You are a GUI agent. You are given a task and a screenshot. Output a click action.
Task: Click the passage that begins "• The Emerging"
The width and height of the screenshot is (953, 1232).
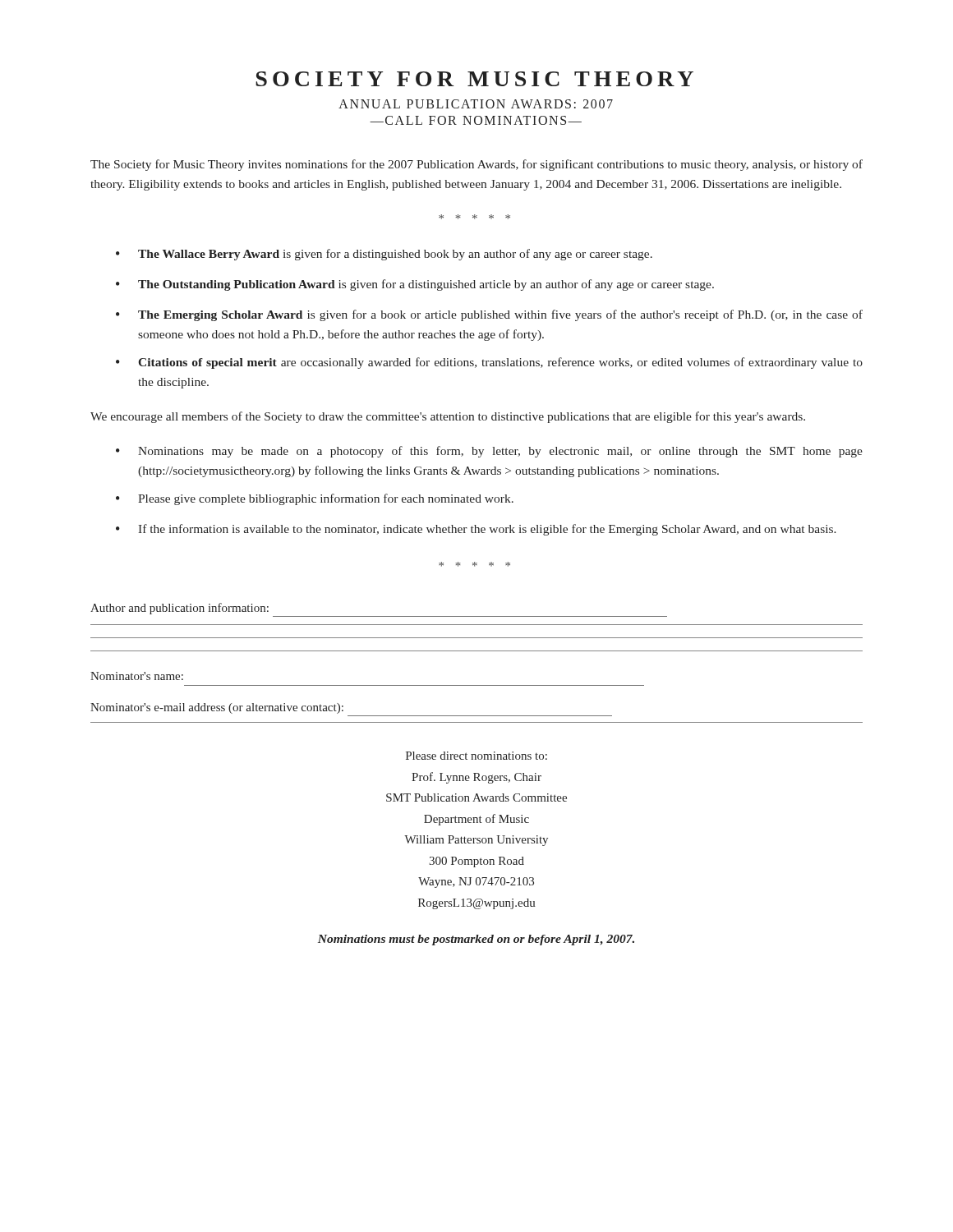pos(489,324)
